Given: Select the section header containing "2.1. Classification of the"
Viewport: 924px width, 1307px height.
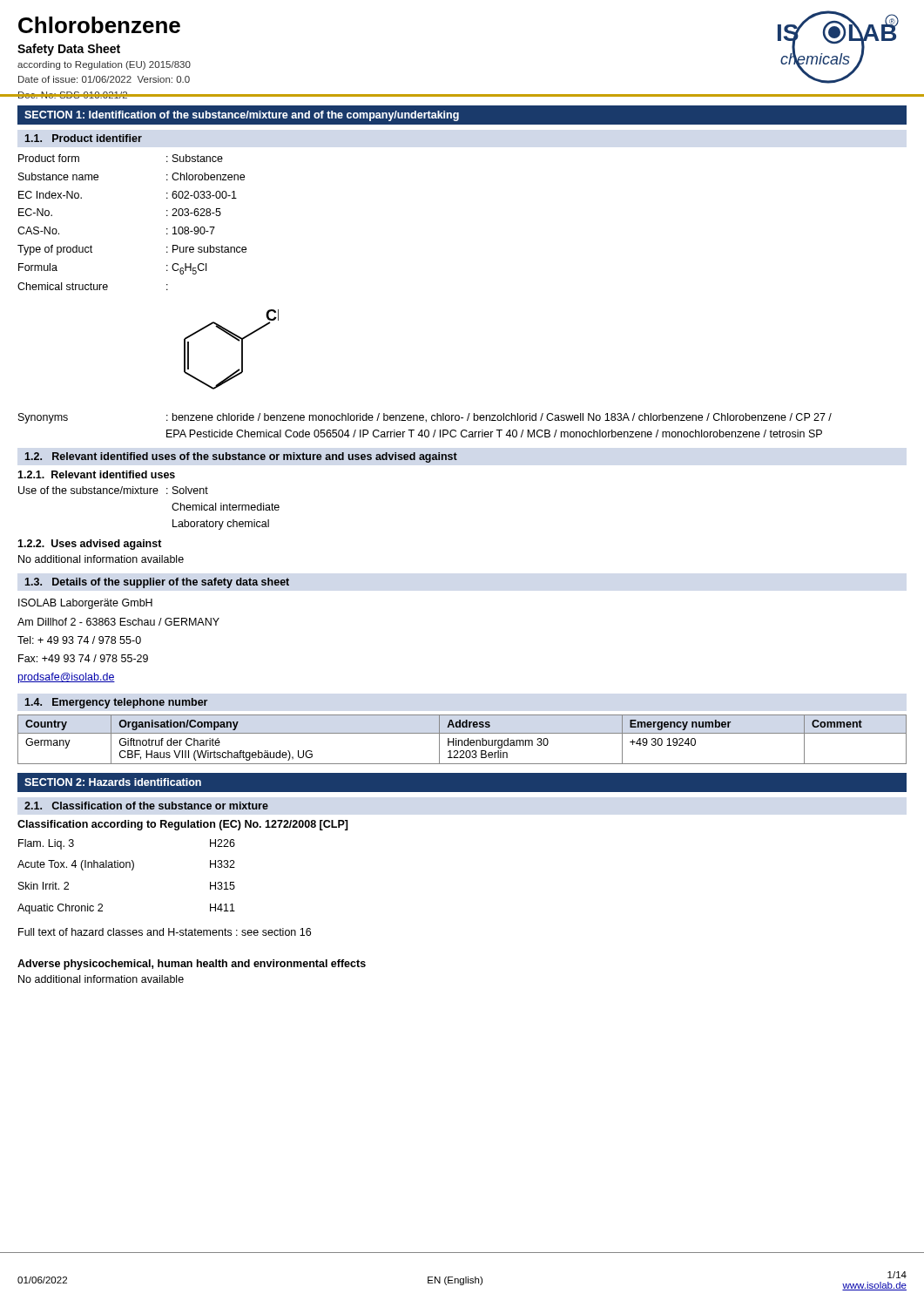Looking at the screenshot, I should tap(146, 806).
